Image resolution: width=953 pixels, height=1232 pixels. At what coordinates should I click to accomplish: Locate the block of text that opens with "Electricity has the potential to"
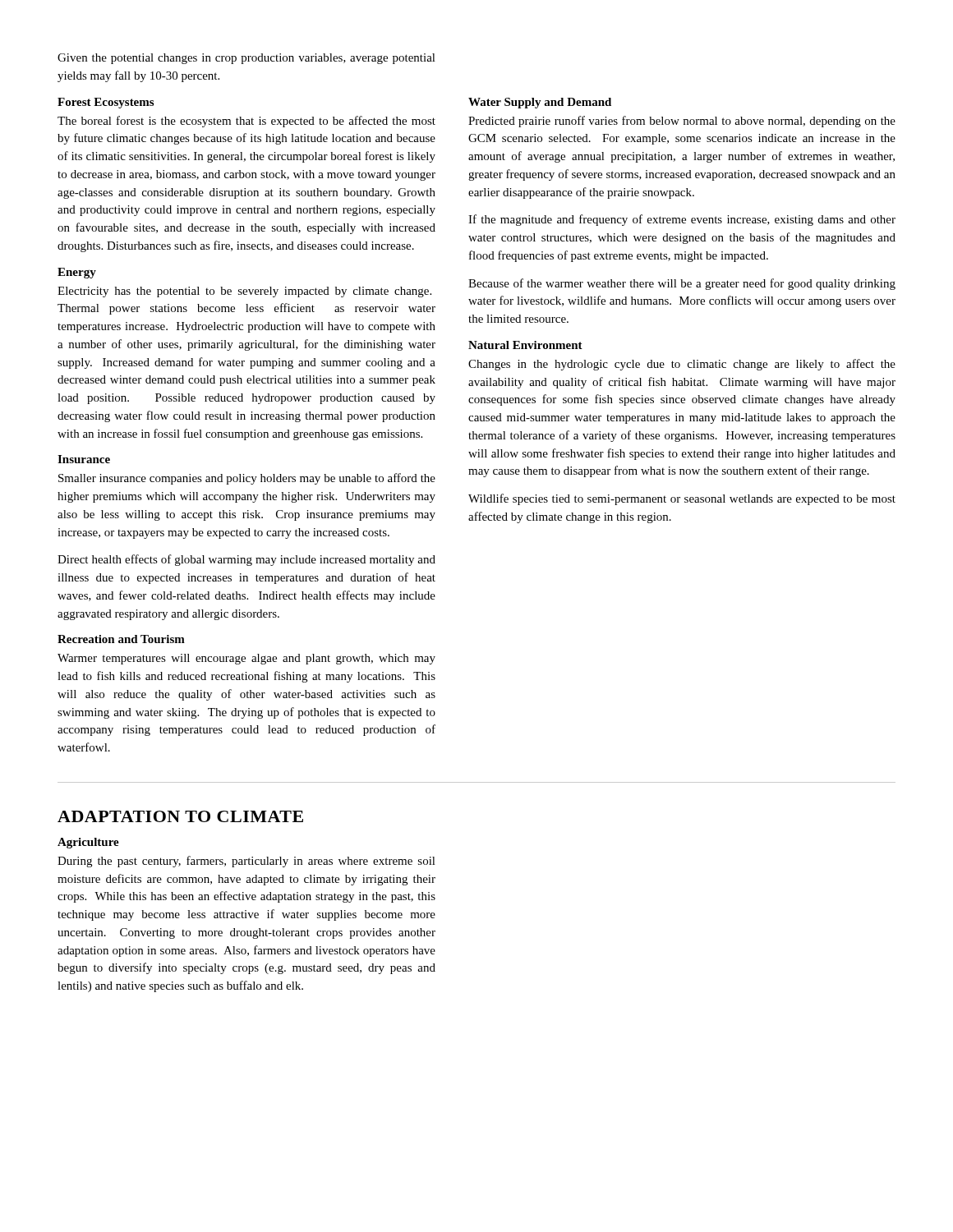coord(246,362)
